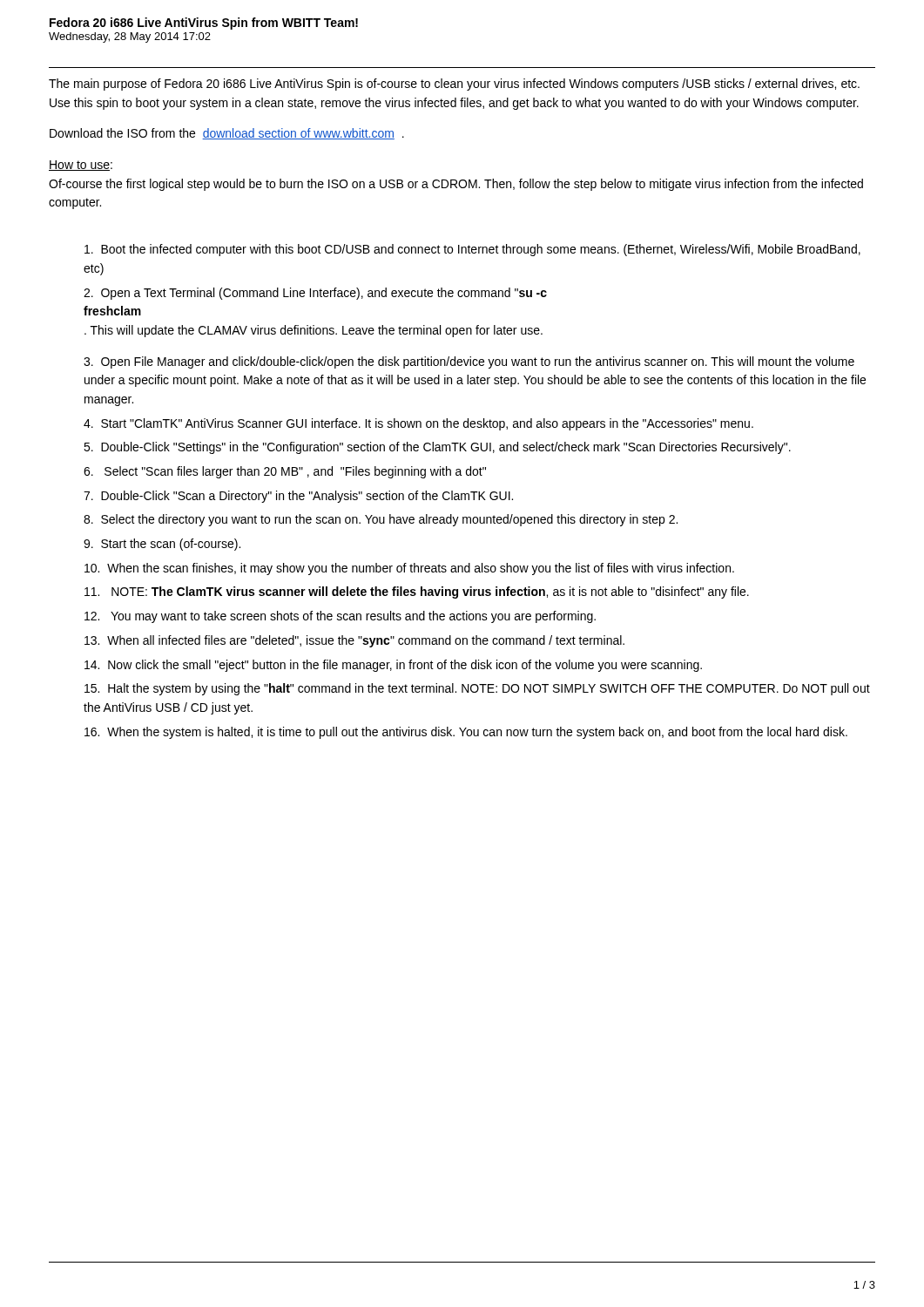Find the text starting "6. Select "Scan files"
This screenshot has height=1307, width=924.
[285, 471]
